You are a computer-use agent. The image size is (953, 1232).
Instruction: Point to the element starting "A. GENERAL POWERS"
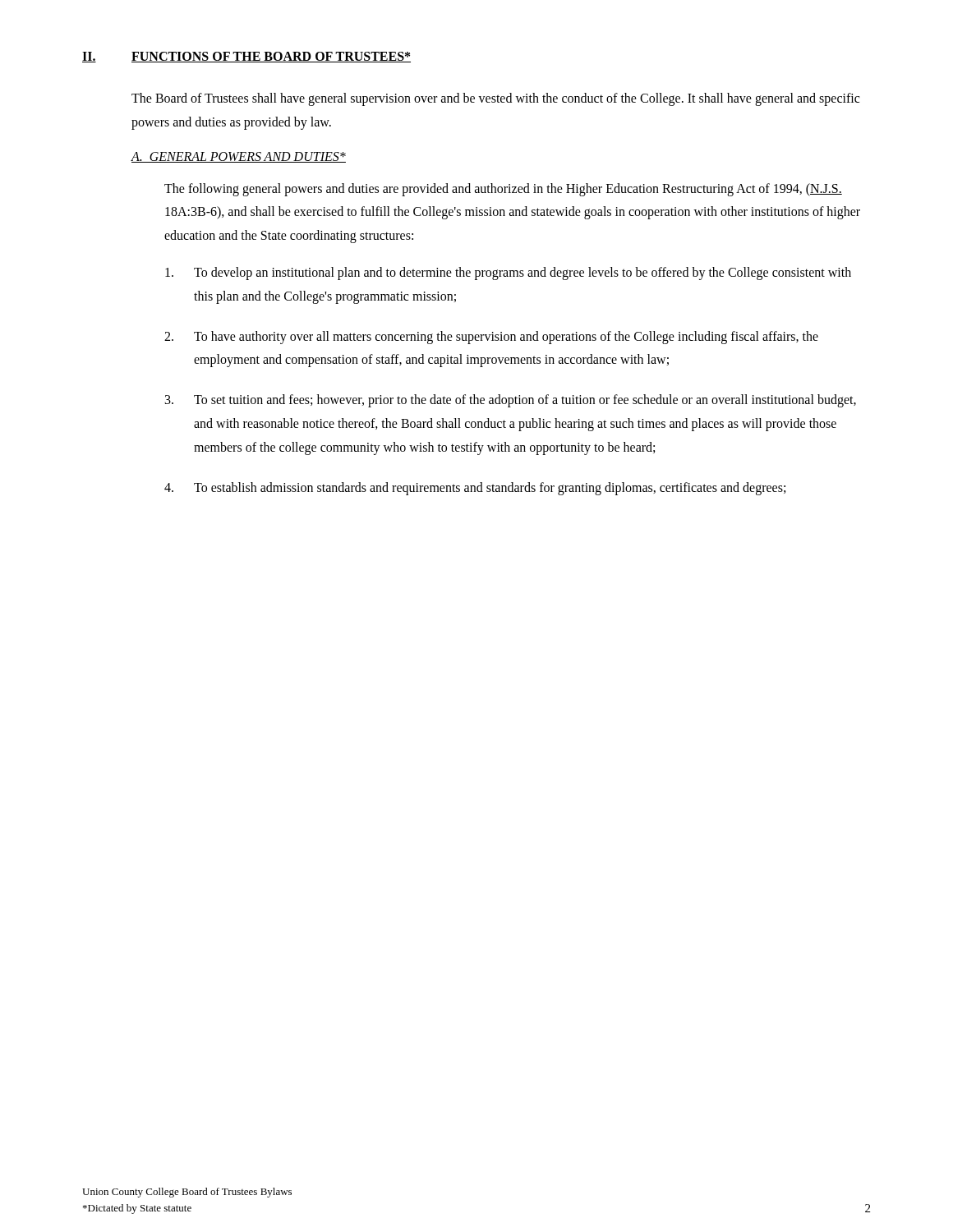(239, 156)
